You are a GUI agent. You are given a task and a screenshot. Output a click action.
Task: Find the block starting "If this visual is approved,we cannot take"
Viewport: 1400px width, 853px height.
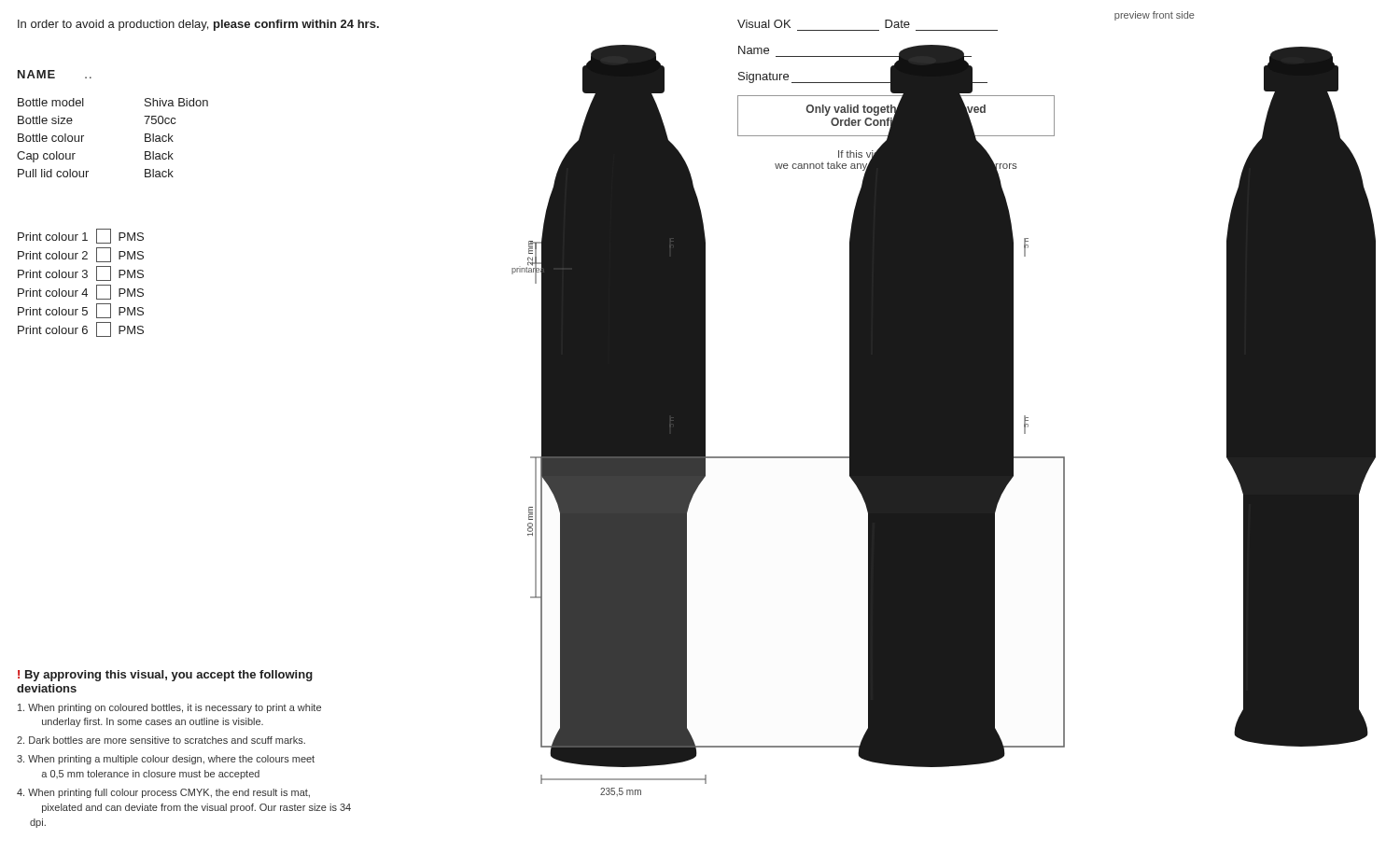click(826, 159)
